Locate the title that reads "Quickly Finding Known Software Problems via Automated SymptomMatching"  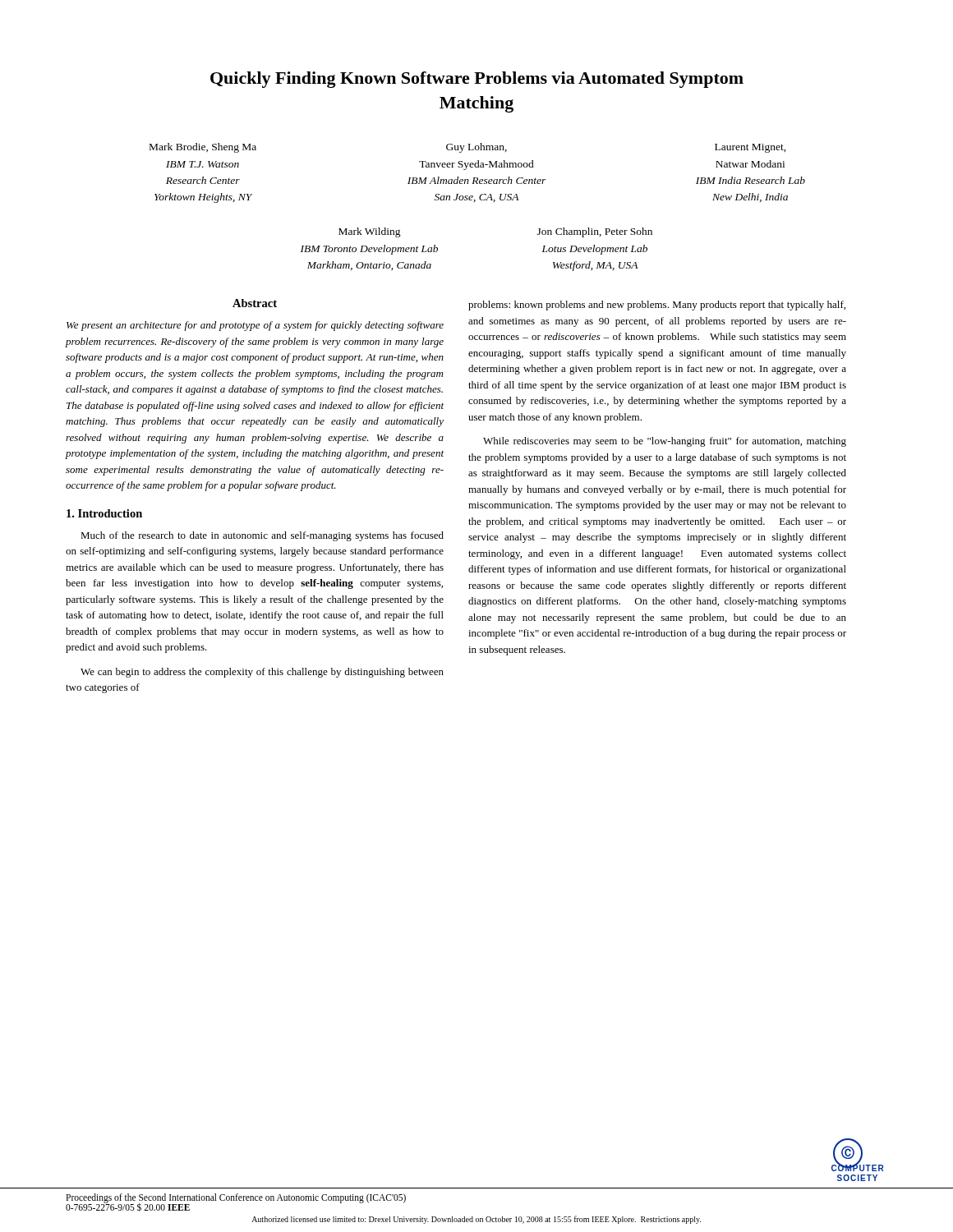click(x=476, y=90)
